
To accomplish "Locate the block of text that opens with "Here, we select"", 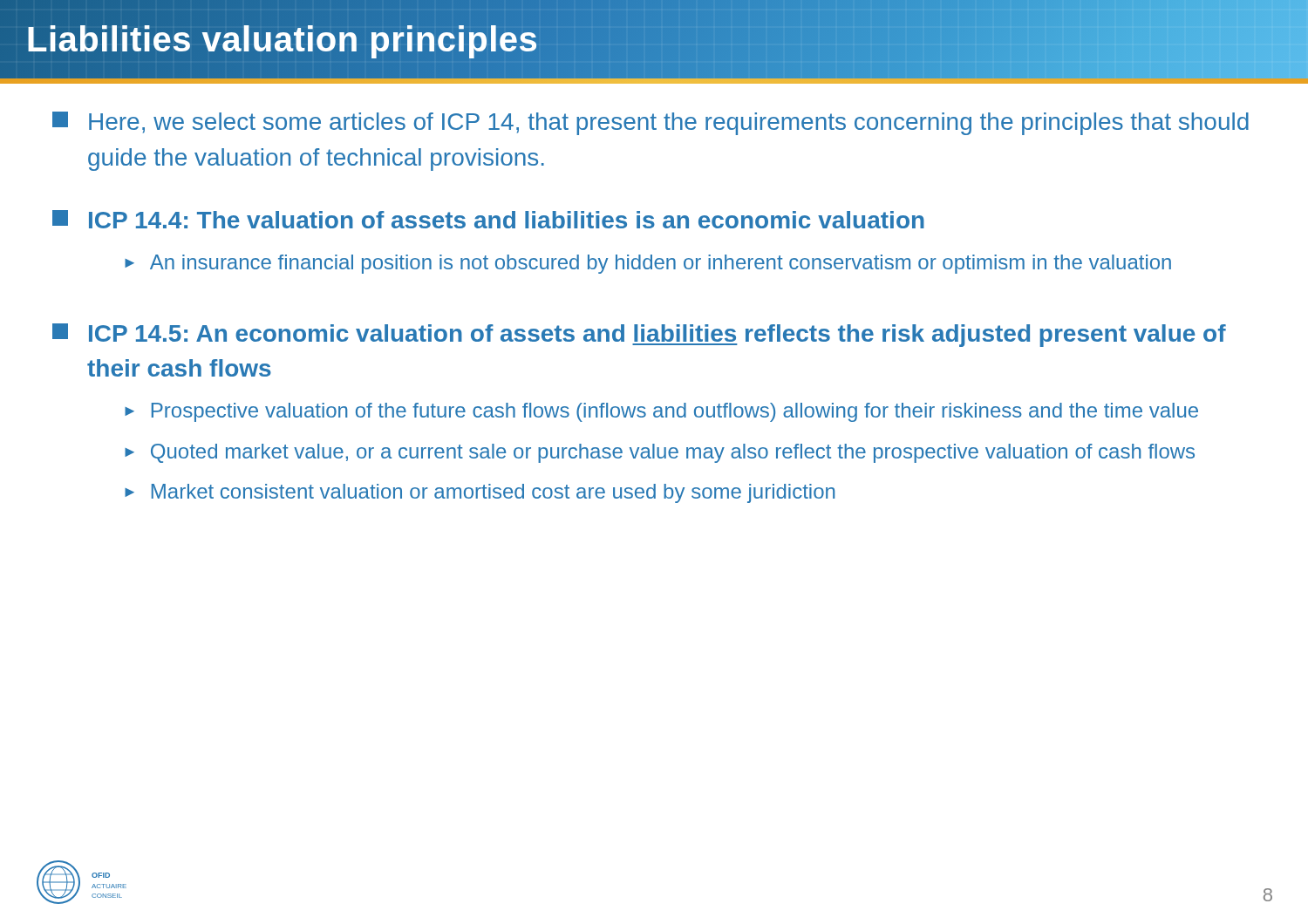I will (654, 140).
